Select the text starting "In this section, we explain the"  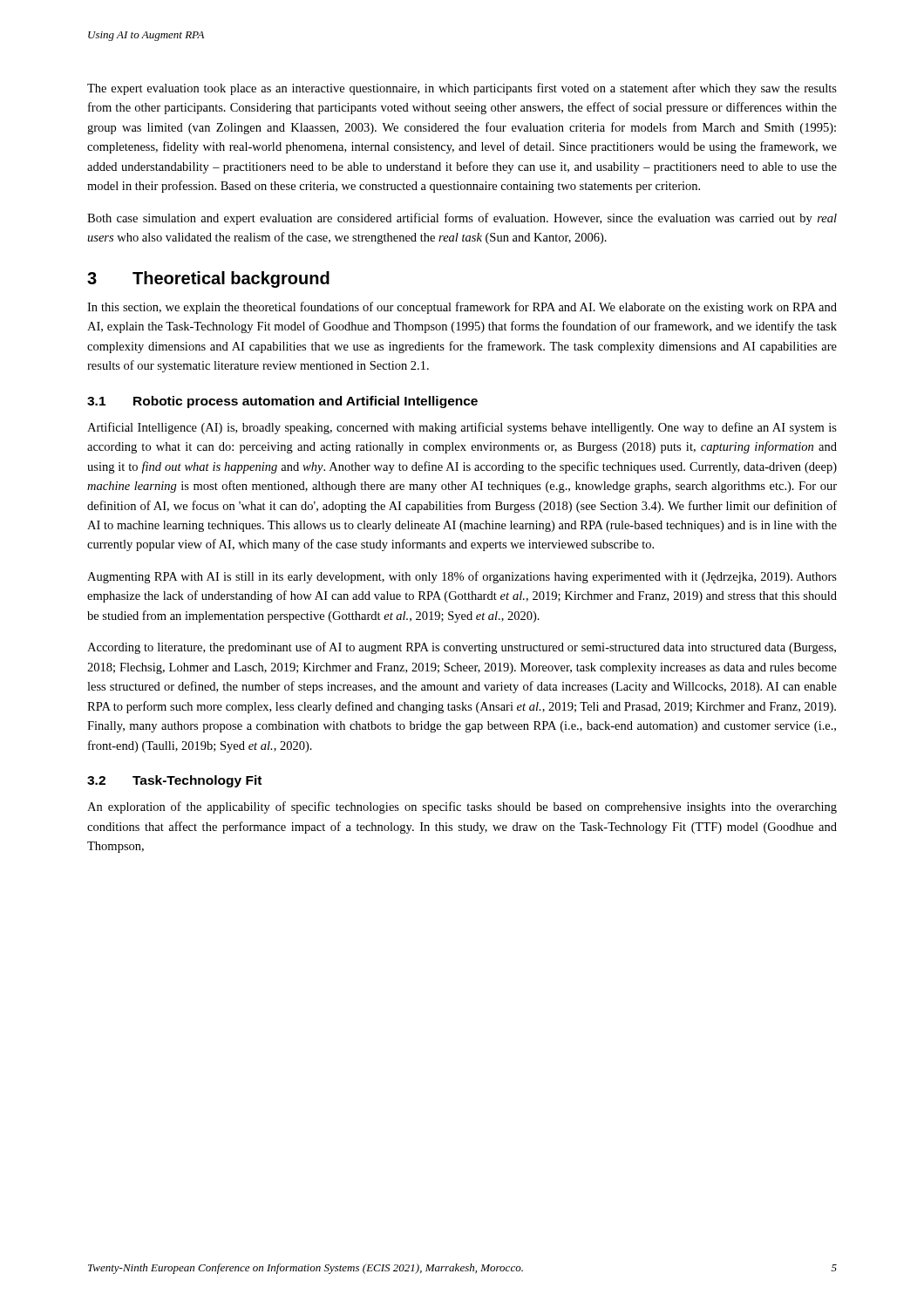click(462, 336)
